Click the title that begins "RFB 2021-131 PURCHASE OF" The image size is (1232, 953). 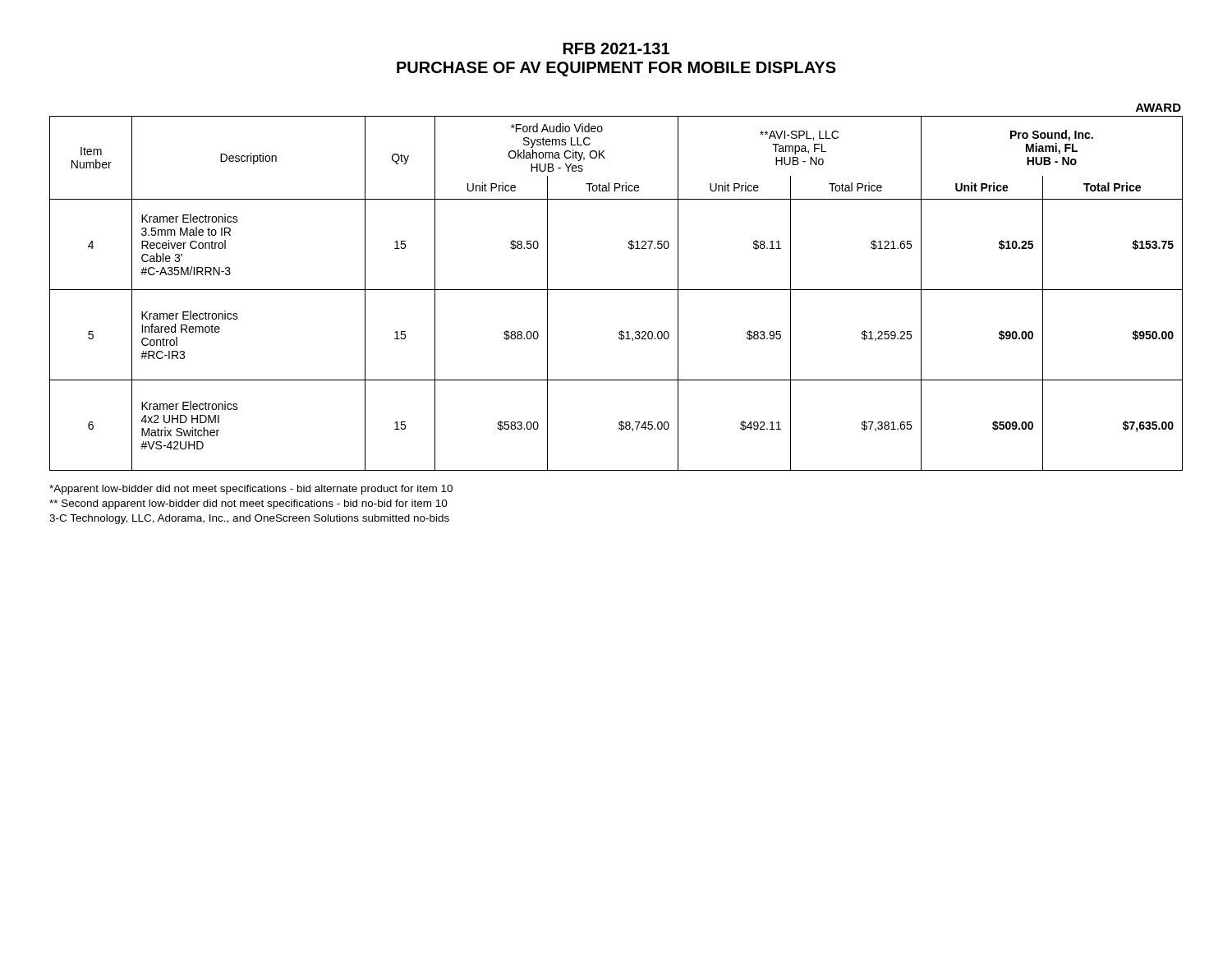click(x=616, y=58)
